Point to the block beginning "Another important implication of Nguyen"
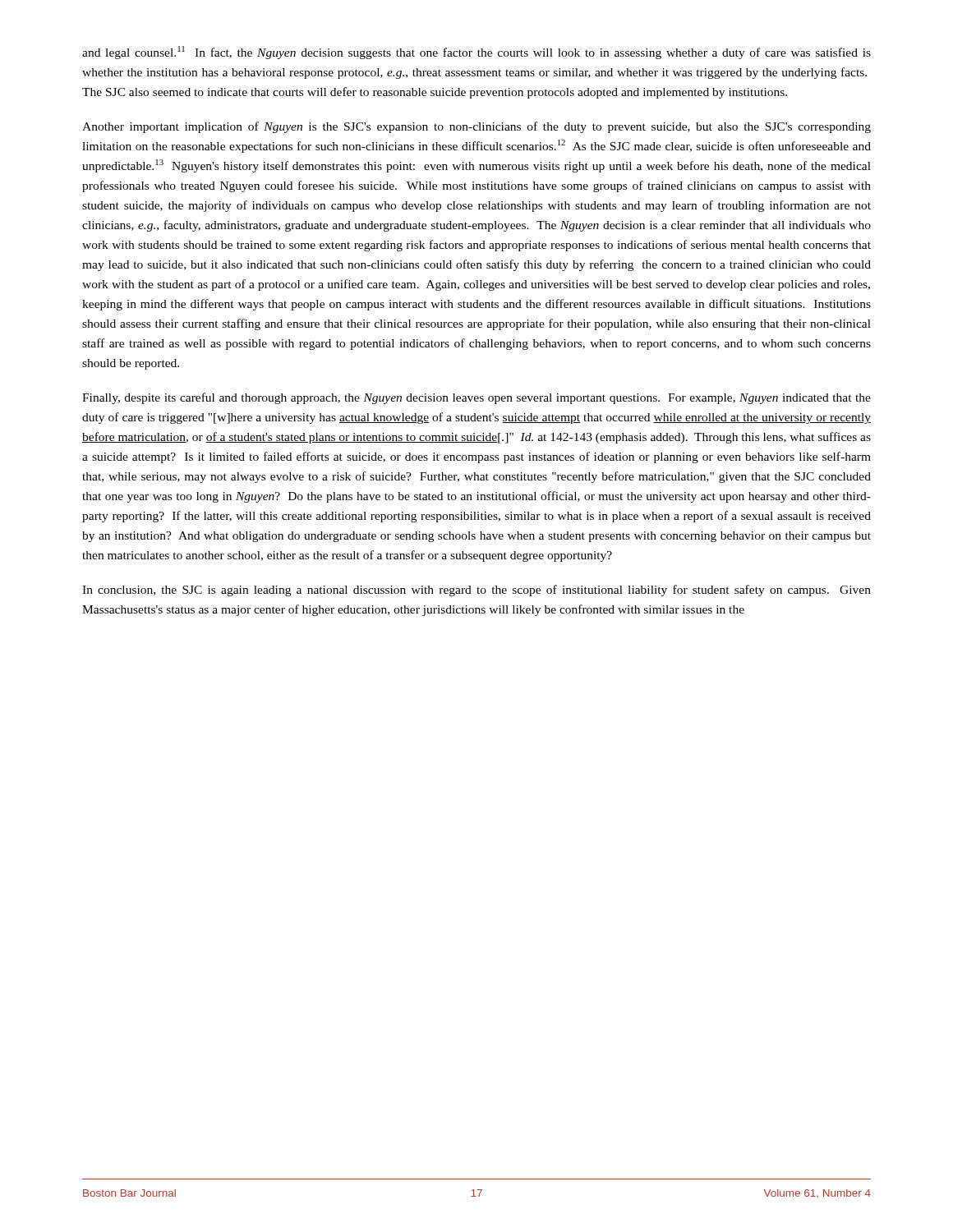The height and width of the screenshot is (1232, 953). [x=476, y=244]
